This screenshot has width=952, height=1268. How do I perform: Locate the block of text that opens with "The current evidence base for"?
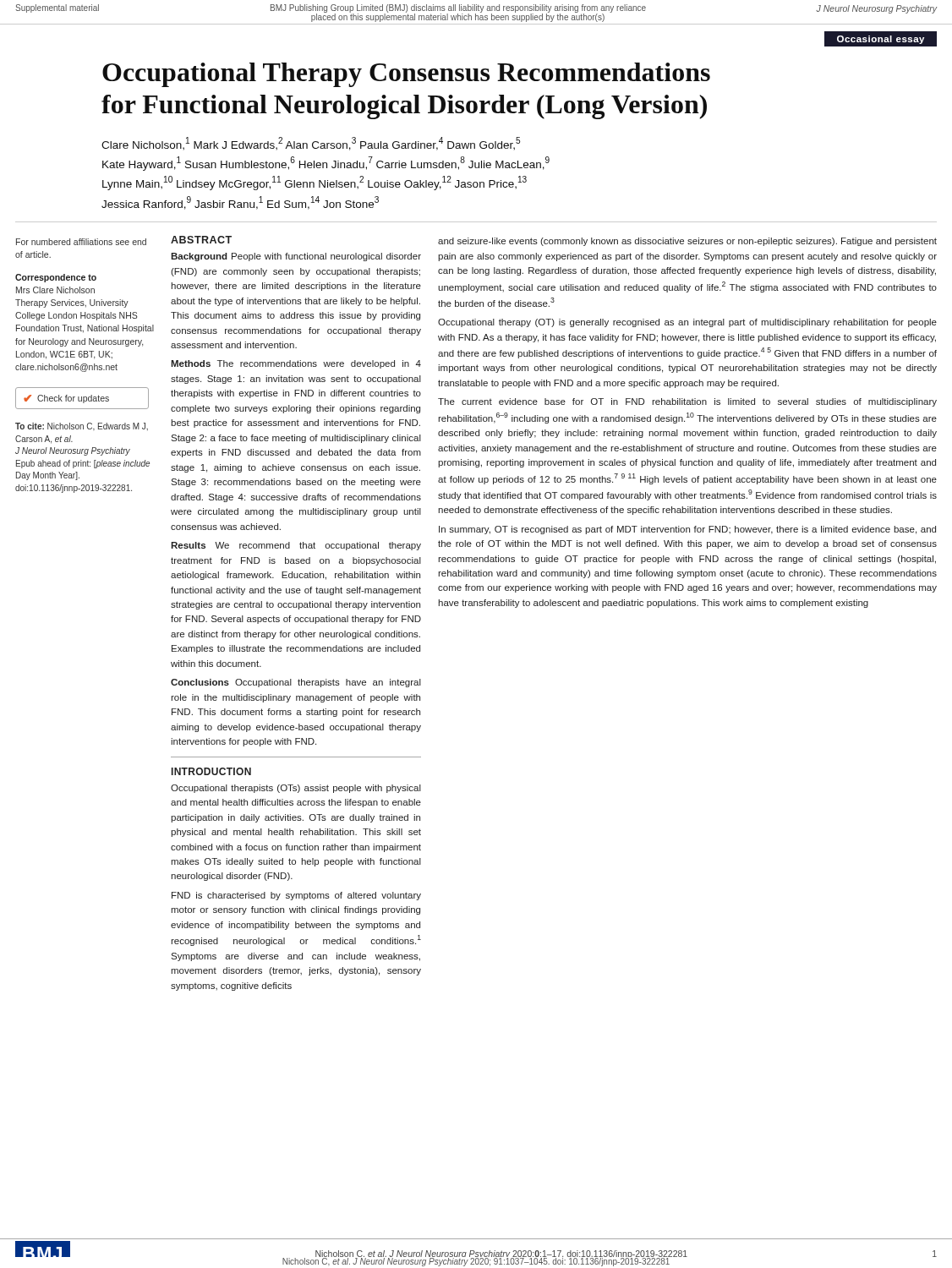coord(687,456)
